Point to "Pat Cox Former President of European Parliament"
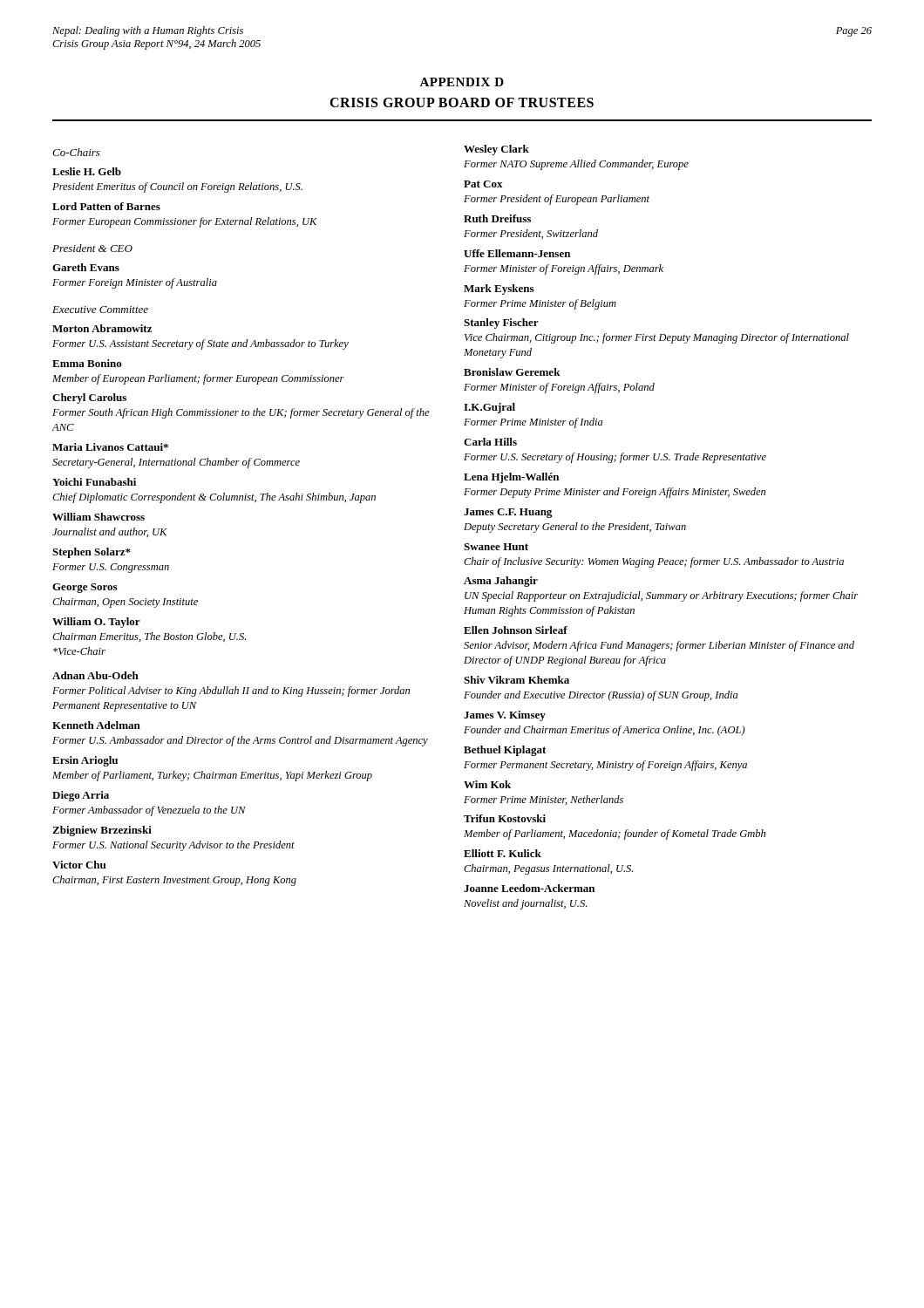 click(x=483, y=184)
